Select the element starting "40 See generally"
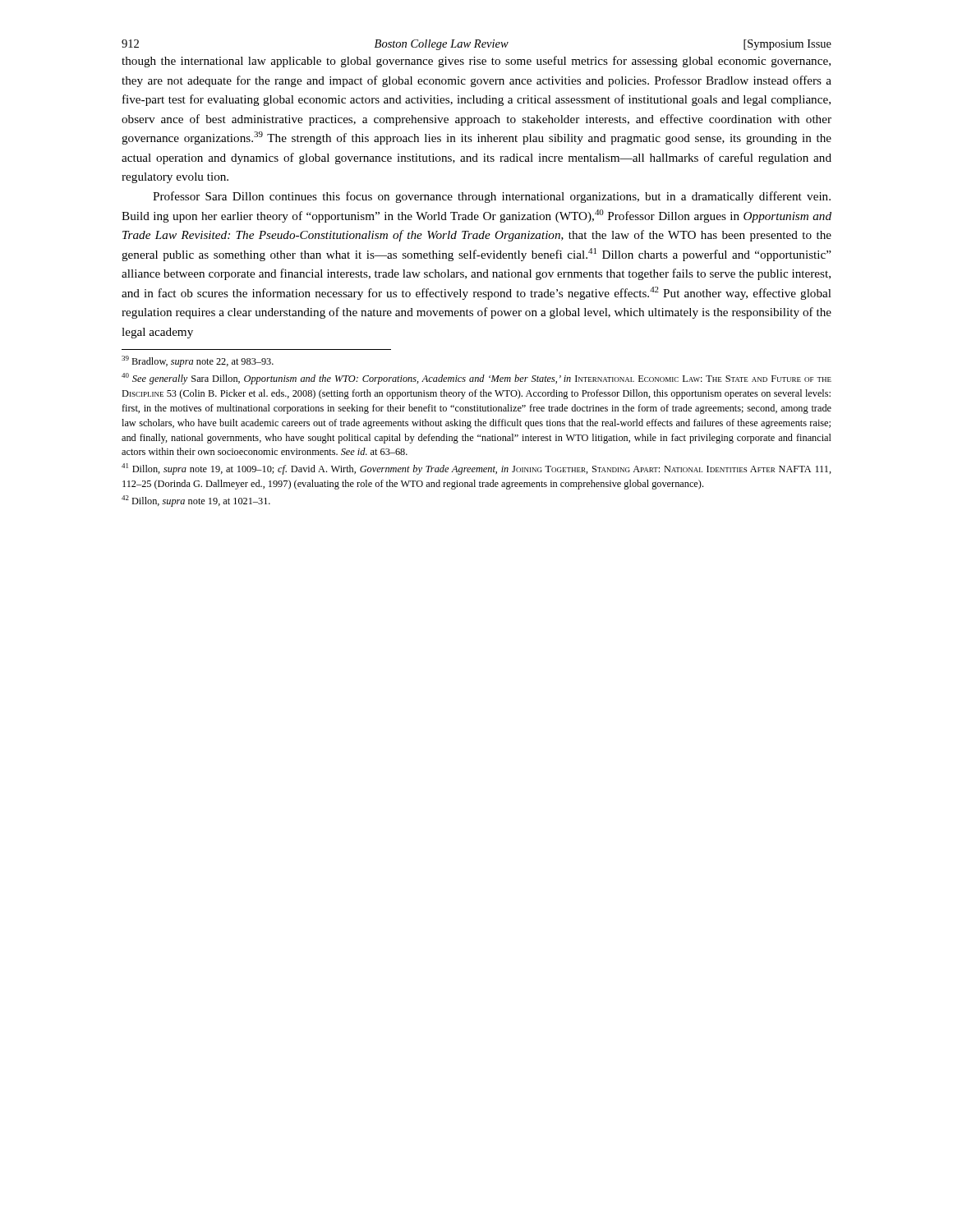This screenshot has width=953, height=1232. [x=476, y=415]
